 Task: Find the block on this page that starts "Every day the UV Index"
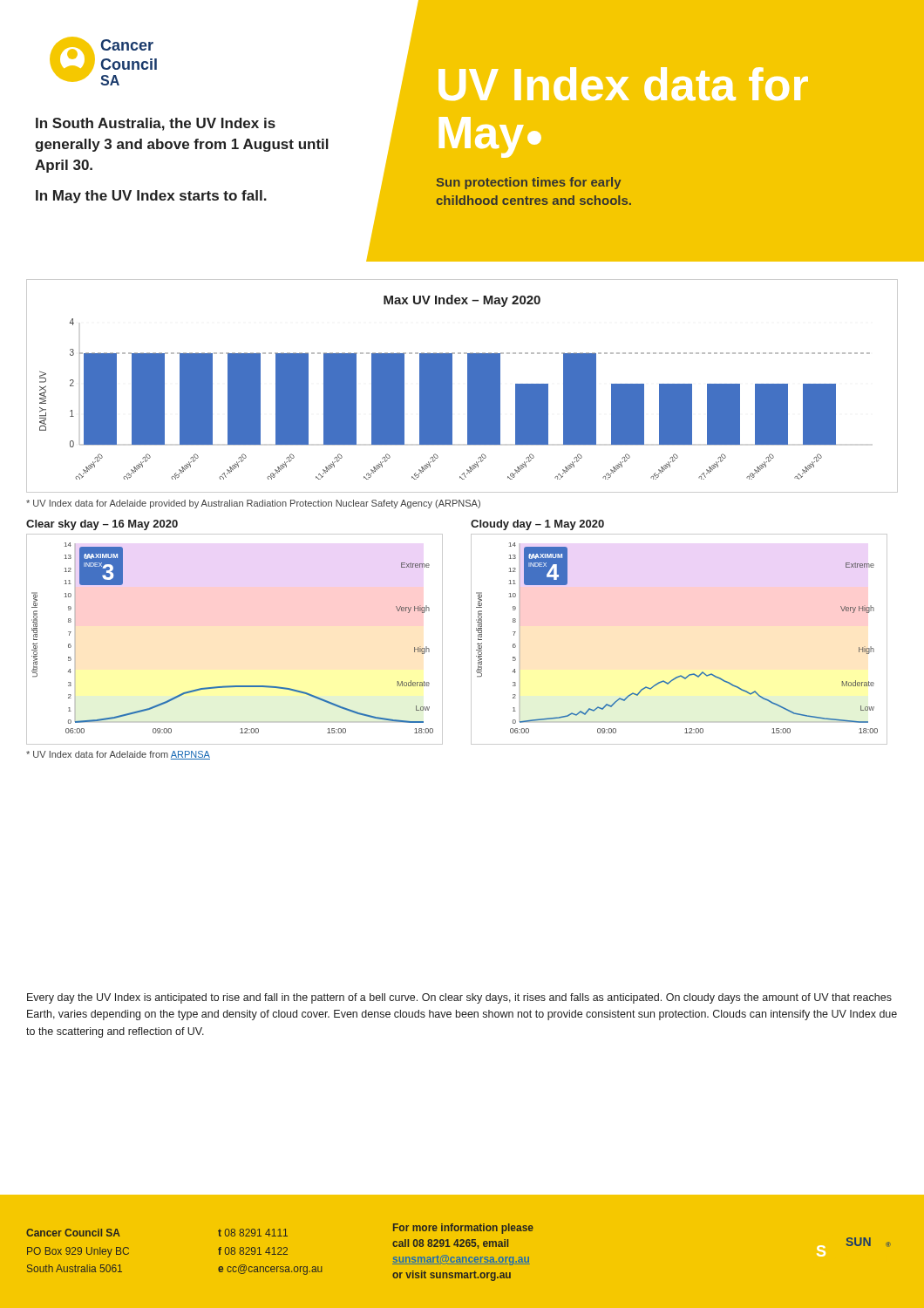point(462,1014)
